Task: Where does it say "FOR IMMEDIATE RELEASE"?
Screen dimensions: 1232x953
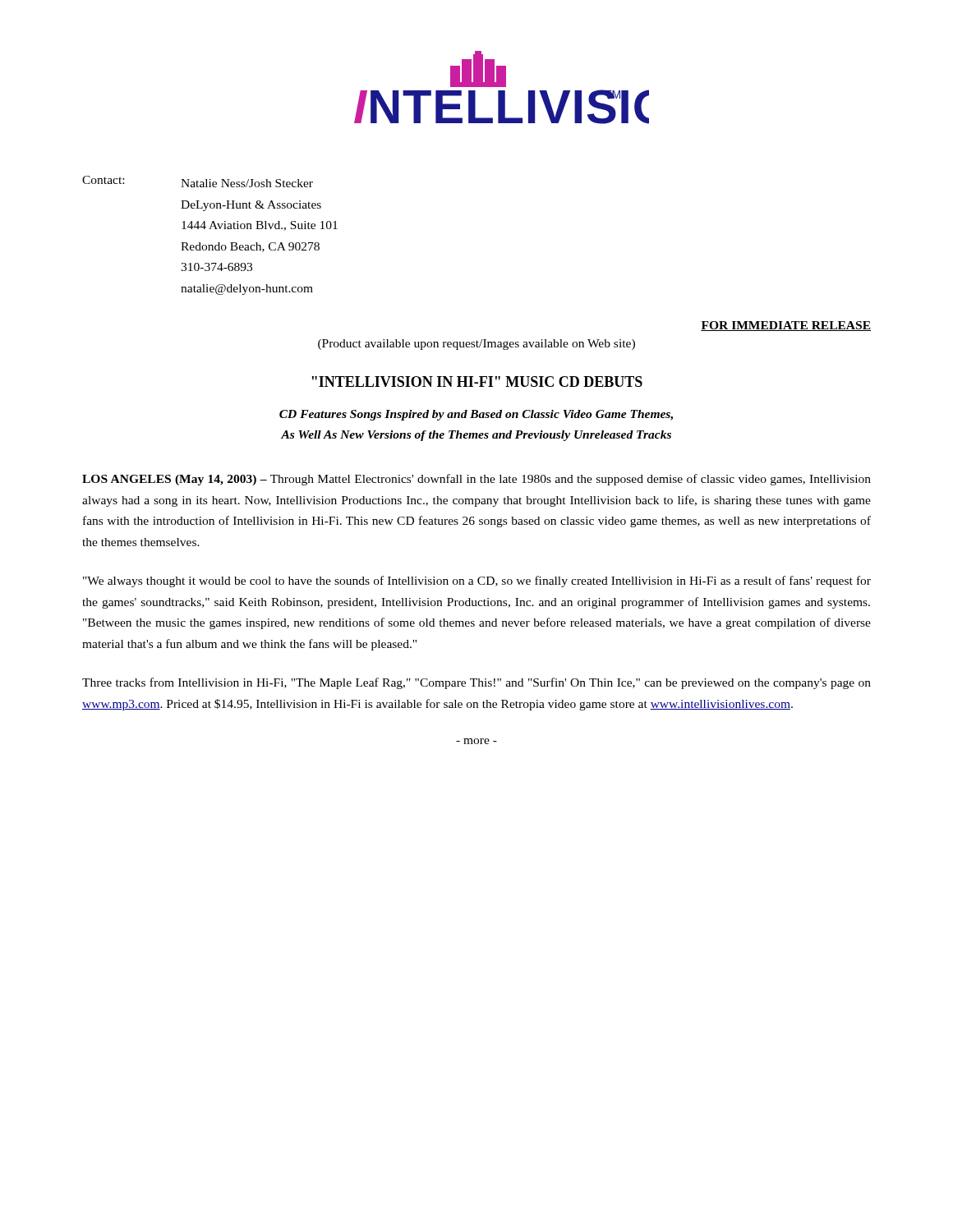Action: 786,325
